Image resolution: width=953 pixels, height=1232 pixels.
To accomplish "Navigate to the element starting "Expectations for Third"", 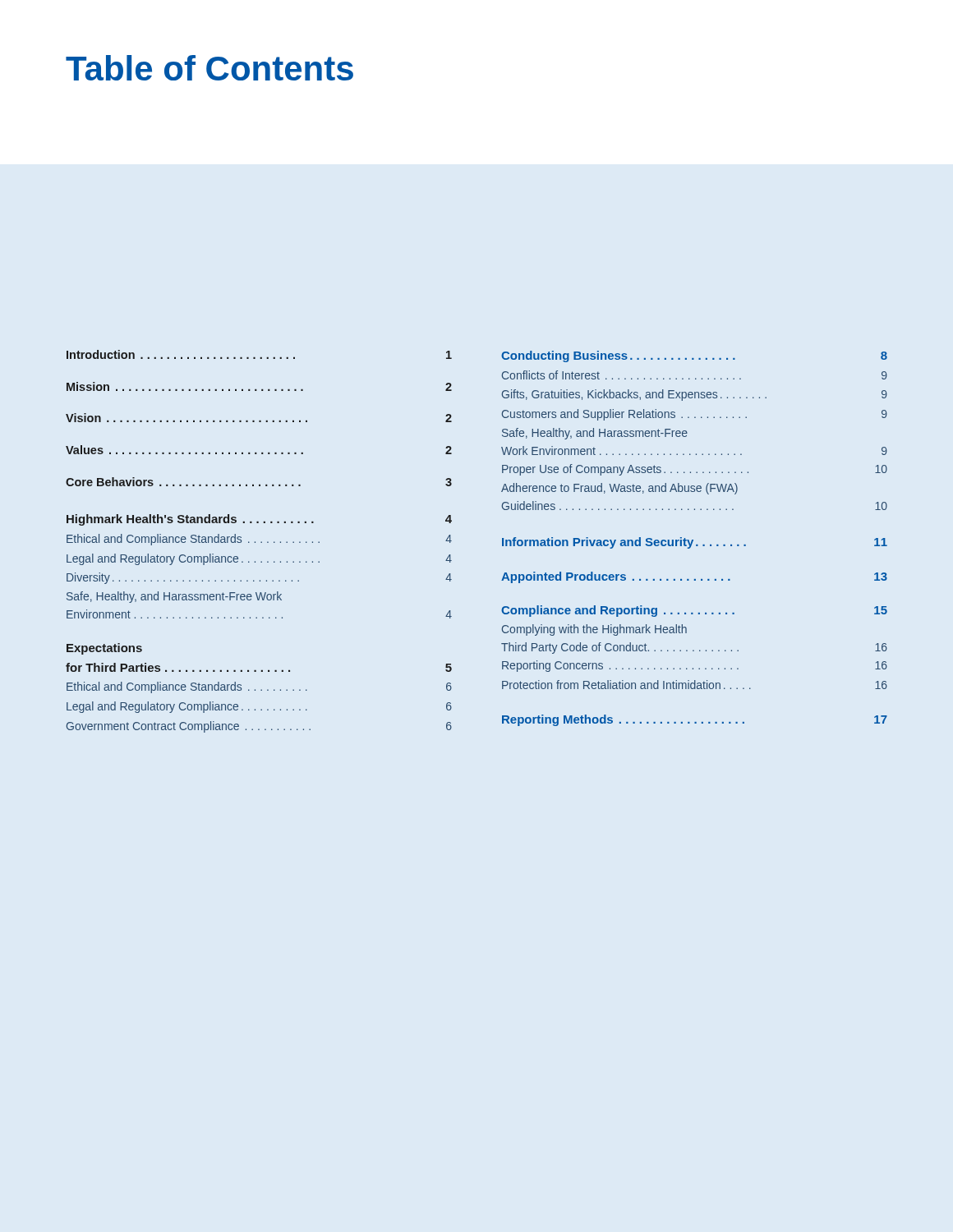I will [x=104, y=649].
